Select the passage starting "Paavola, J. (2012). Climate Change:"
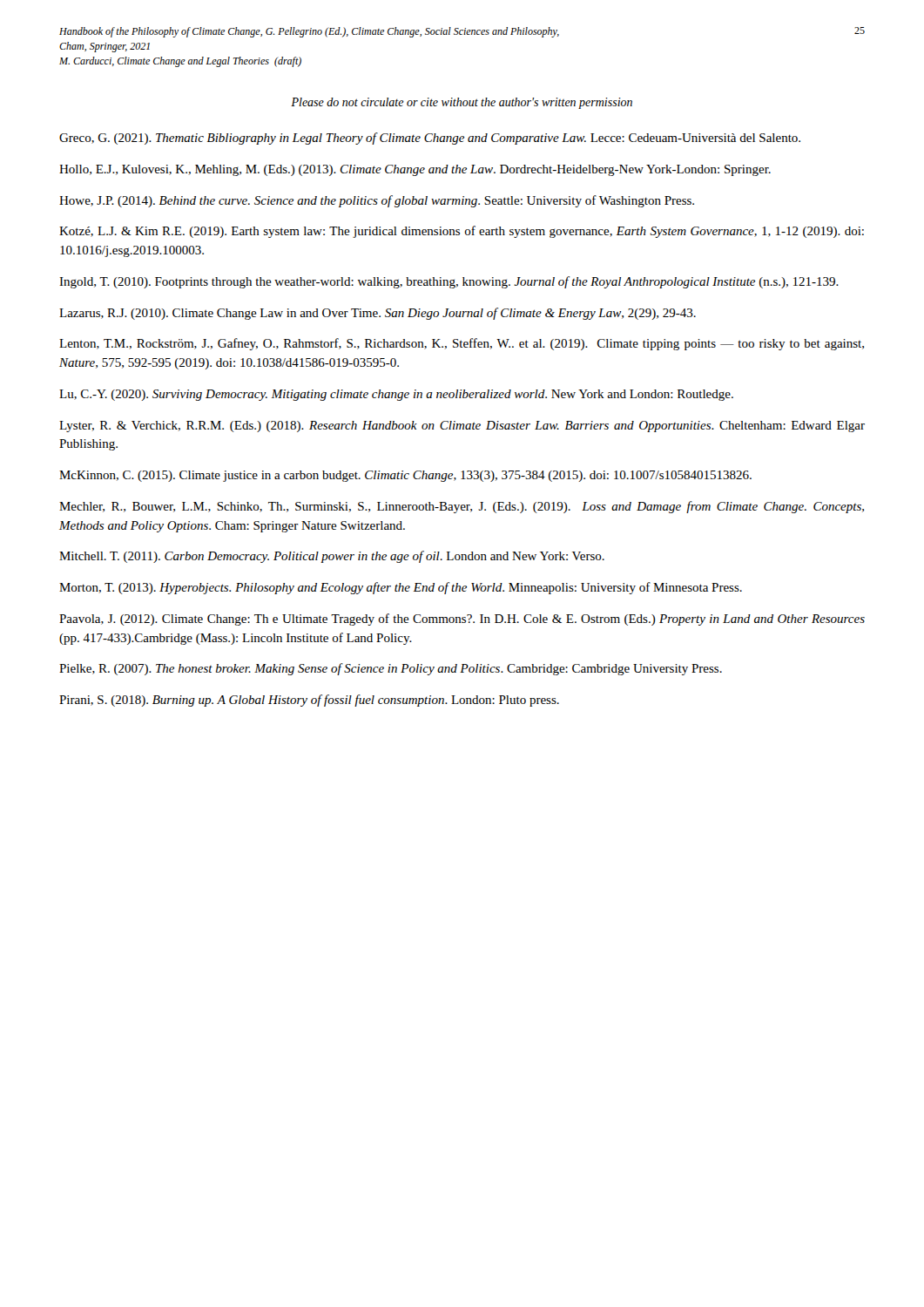Screen dimensions: 1307x924 pos(462,628)
